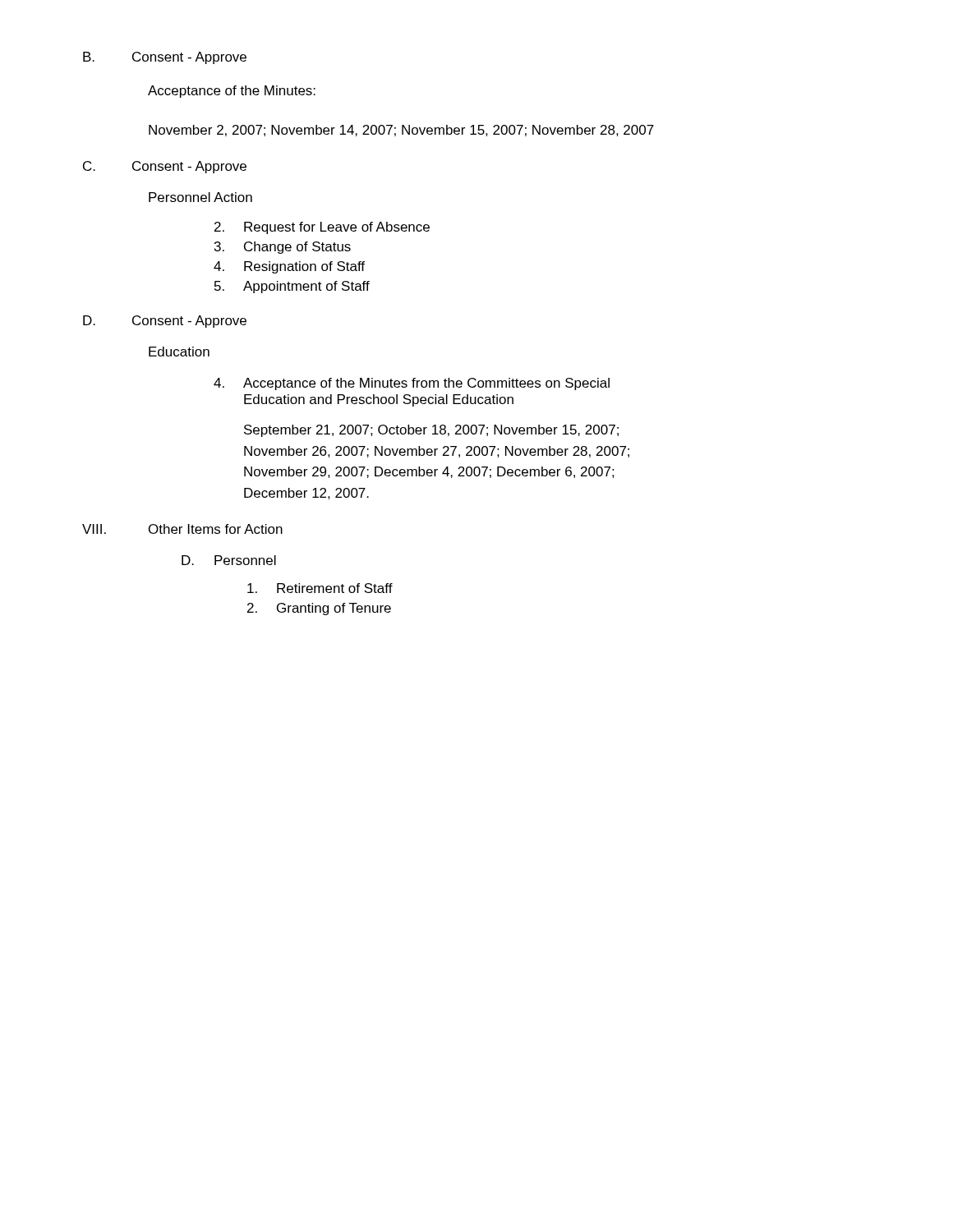This screenshot has height=1232, width=953.
Task: Select the list item that reads "4. Resignation of Staff"
Action: (x=289, y=267)
